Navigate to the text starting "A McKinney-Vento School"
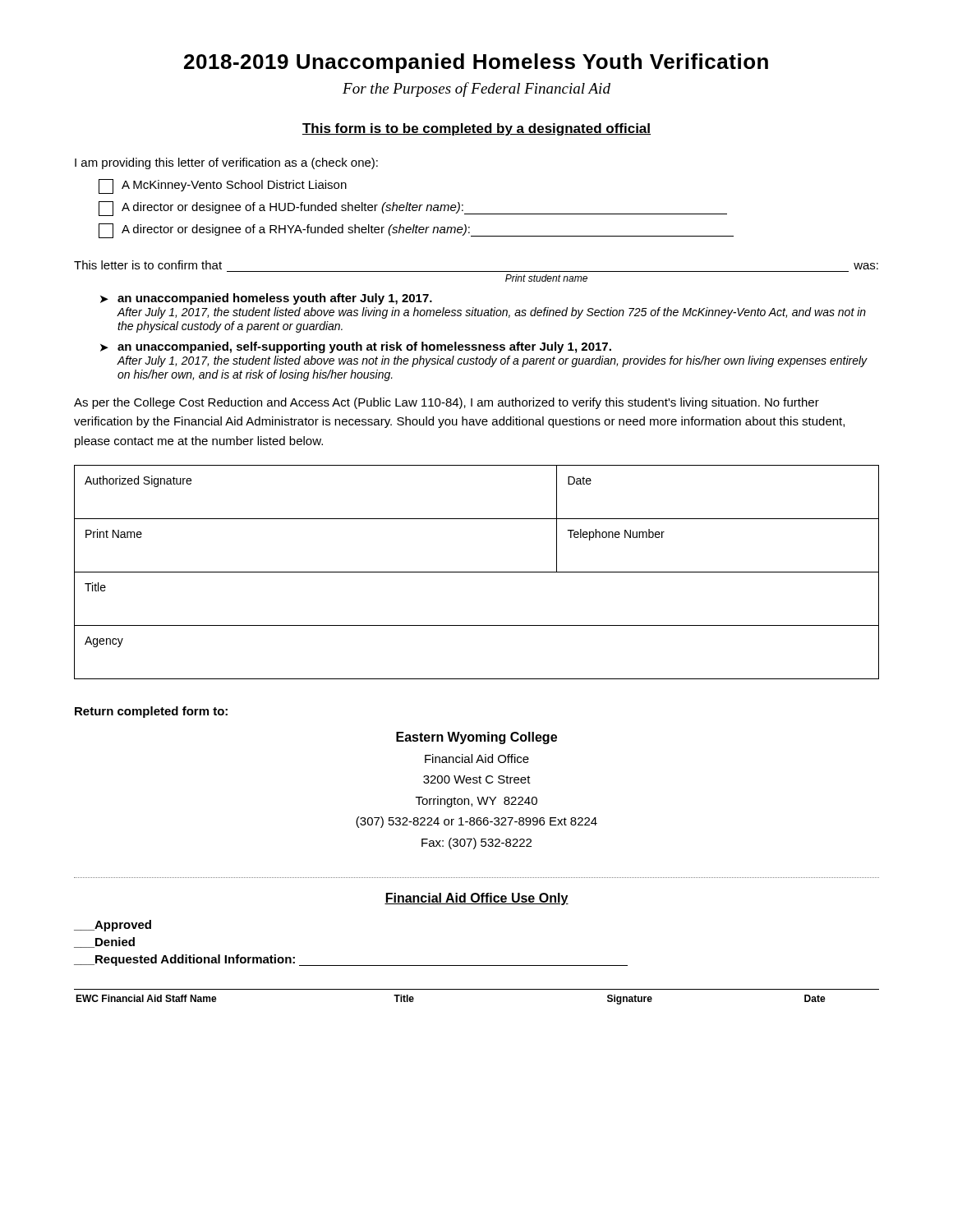953x1232 pixels. [223, 186]
